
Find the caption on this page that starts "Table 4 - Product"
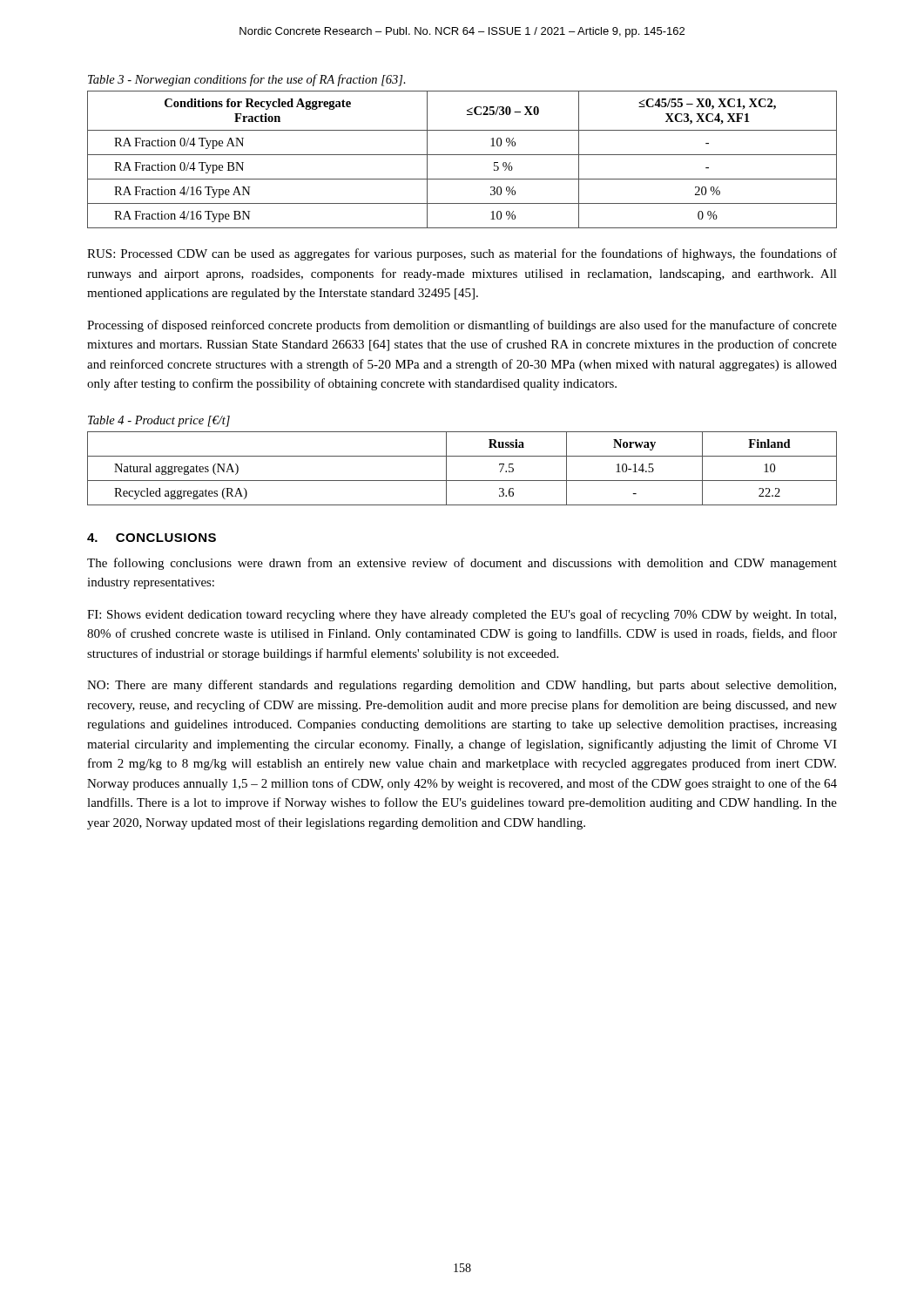(159, 420)
